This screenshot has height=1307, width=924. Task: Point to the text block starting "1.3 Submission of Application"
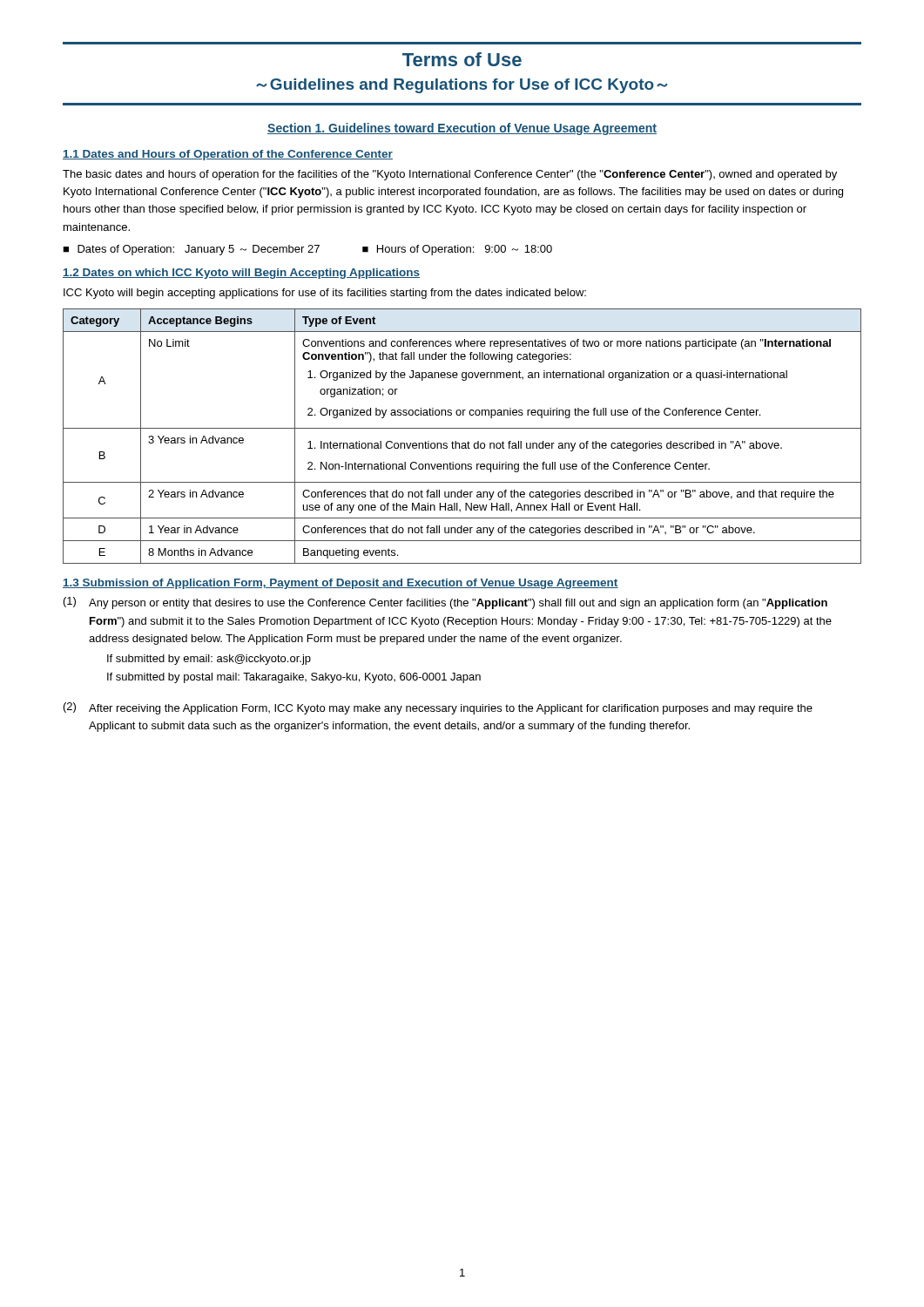(x=340, y=583)
